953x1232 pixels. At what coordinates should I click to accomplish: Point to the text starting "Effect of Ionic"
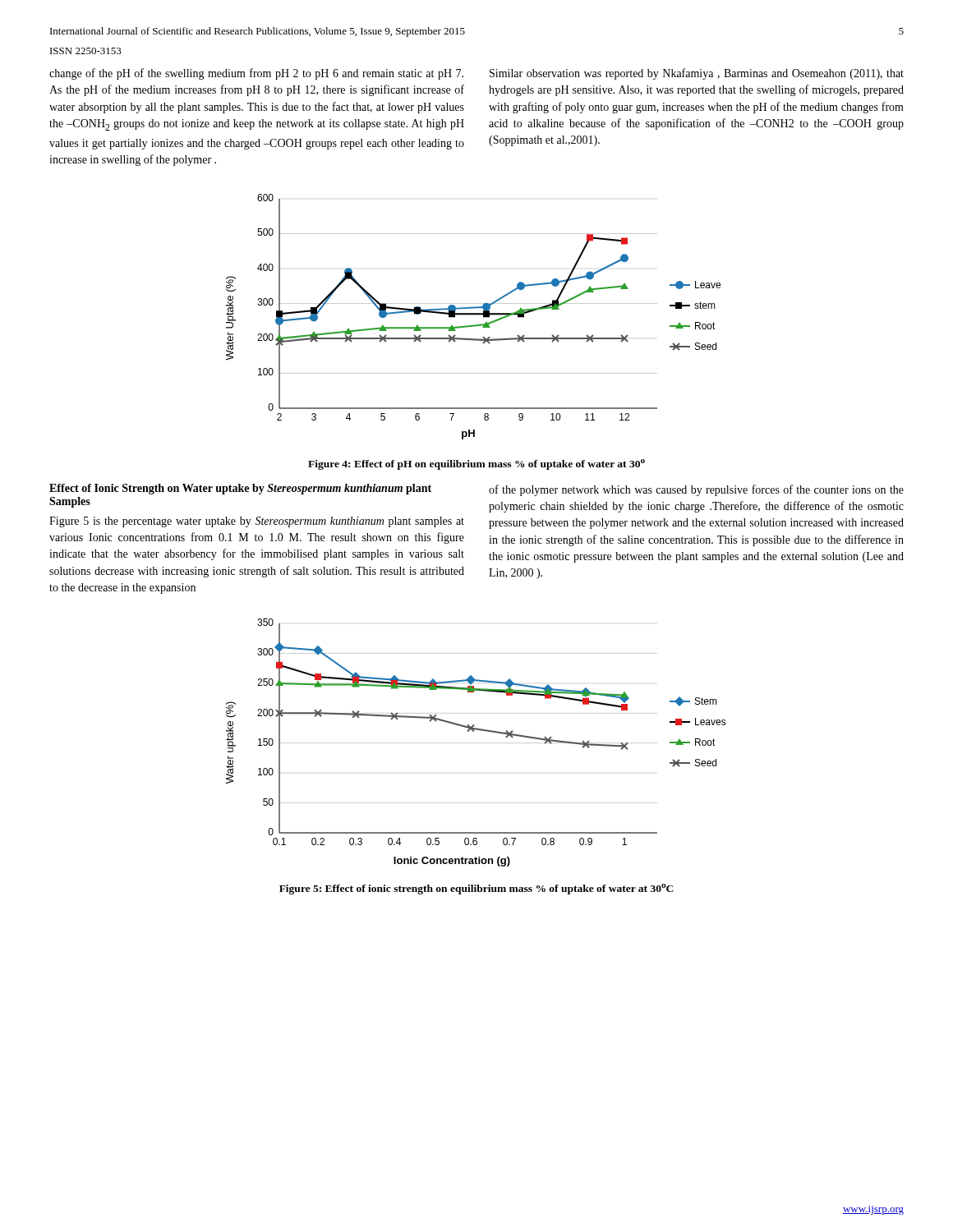pos(240,495)
